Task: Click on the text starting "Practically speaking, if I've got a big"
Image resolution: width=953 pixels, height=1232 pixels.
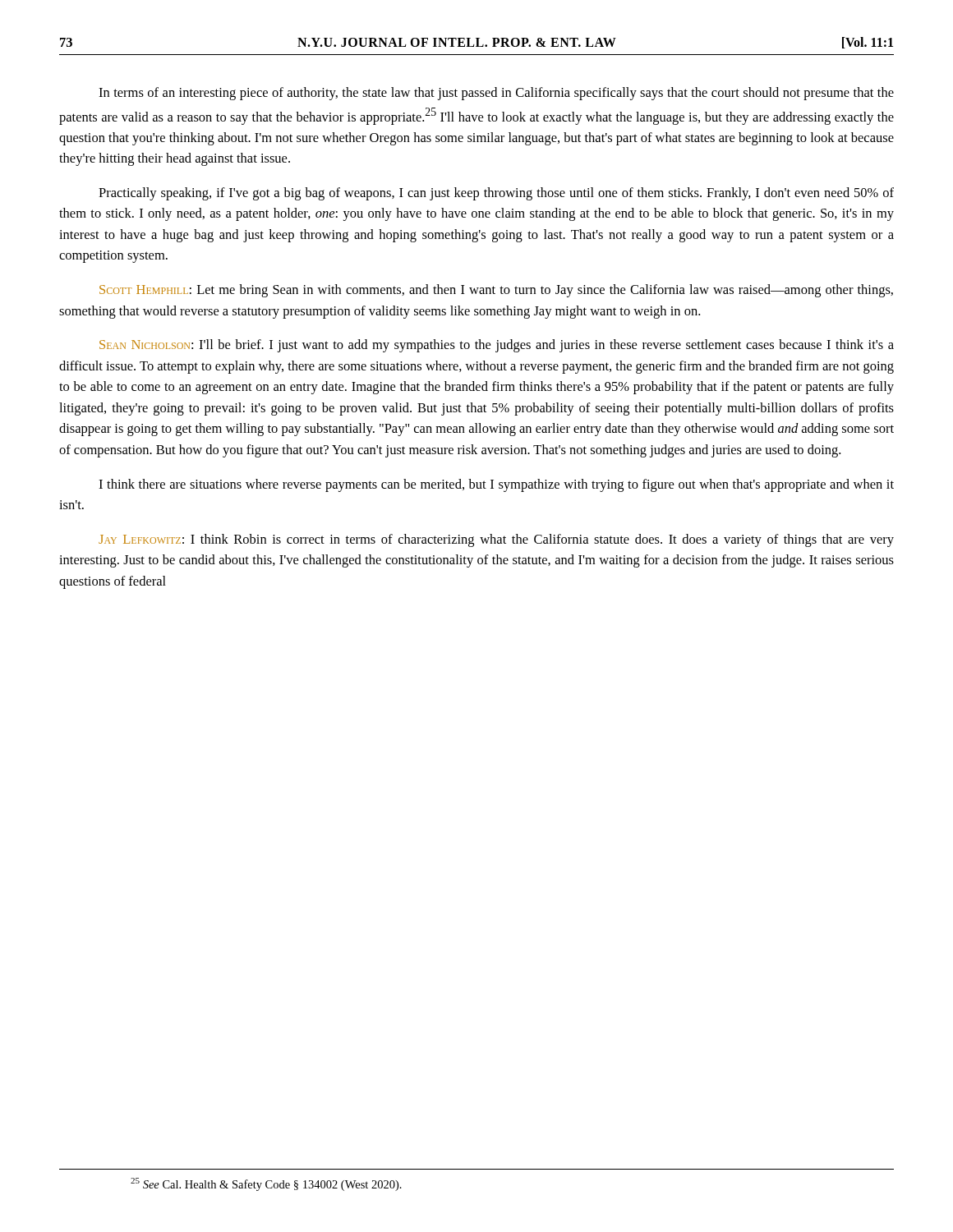Action: tap(476, 224)
